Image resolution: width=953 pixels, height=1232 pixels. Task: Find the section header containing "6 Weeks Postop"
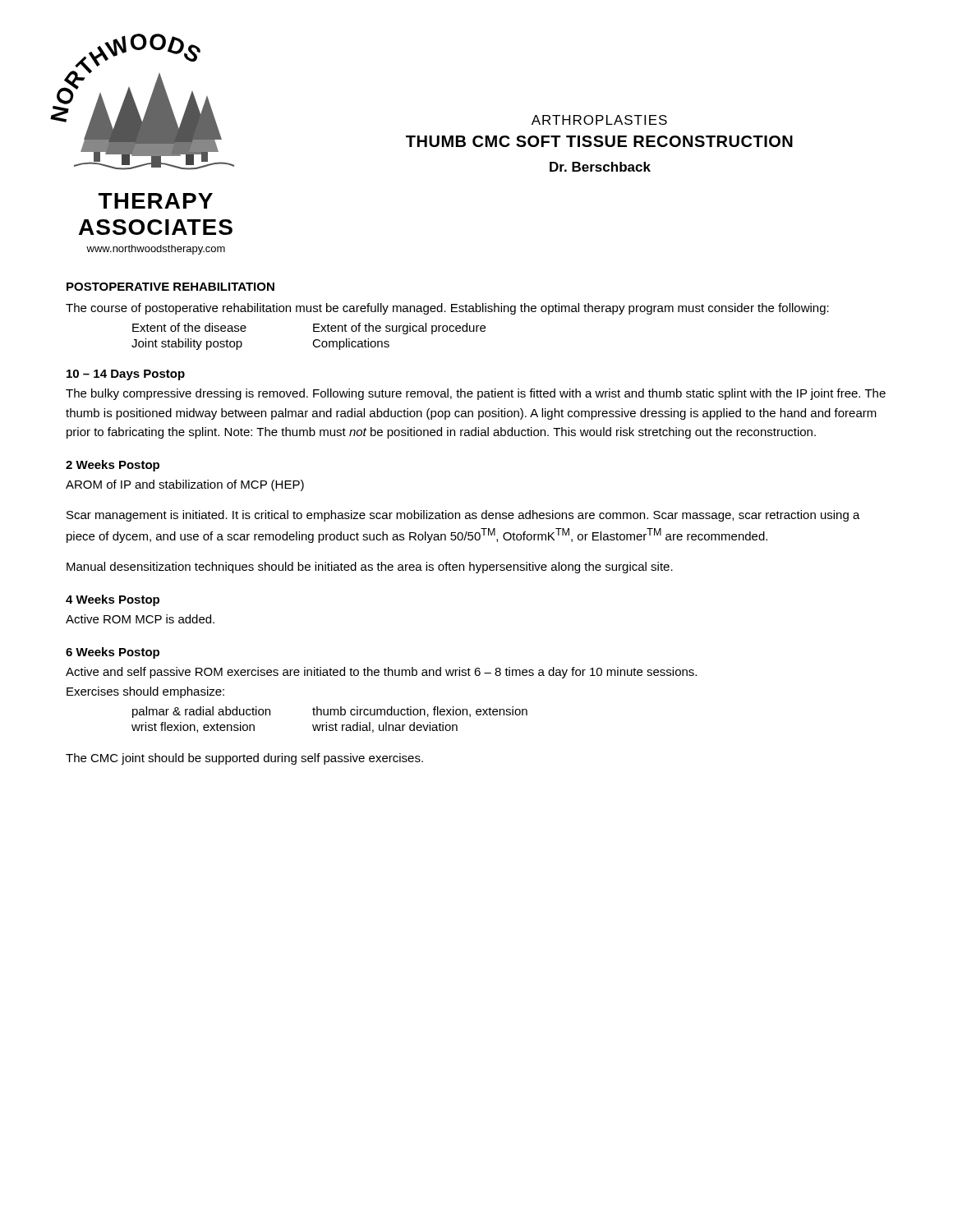113,652
